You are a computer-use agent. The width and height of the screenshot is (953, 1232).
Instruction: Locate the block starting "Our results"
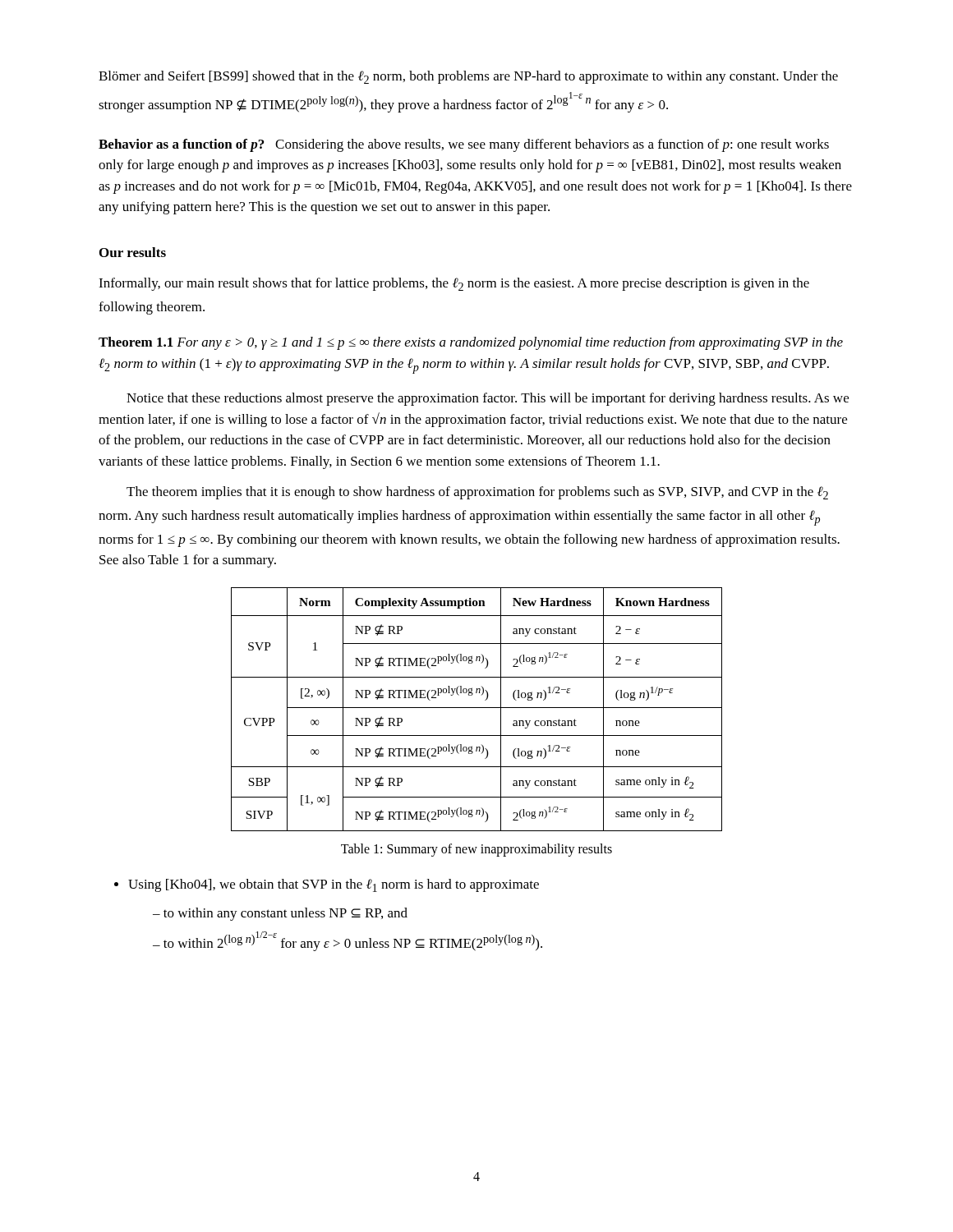[132, 252]
